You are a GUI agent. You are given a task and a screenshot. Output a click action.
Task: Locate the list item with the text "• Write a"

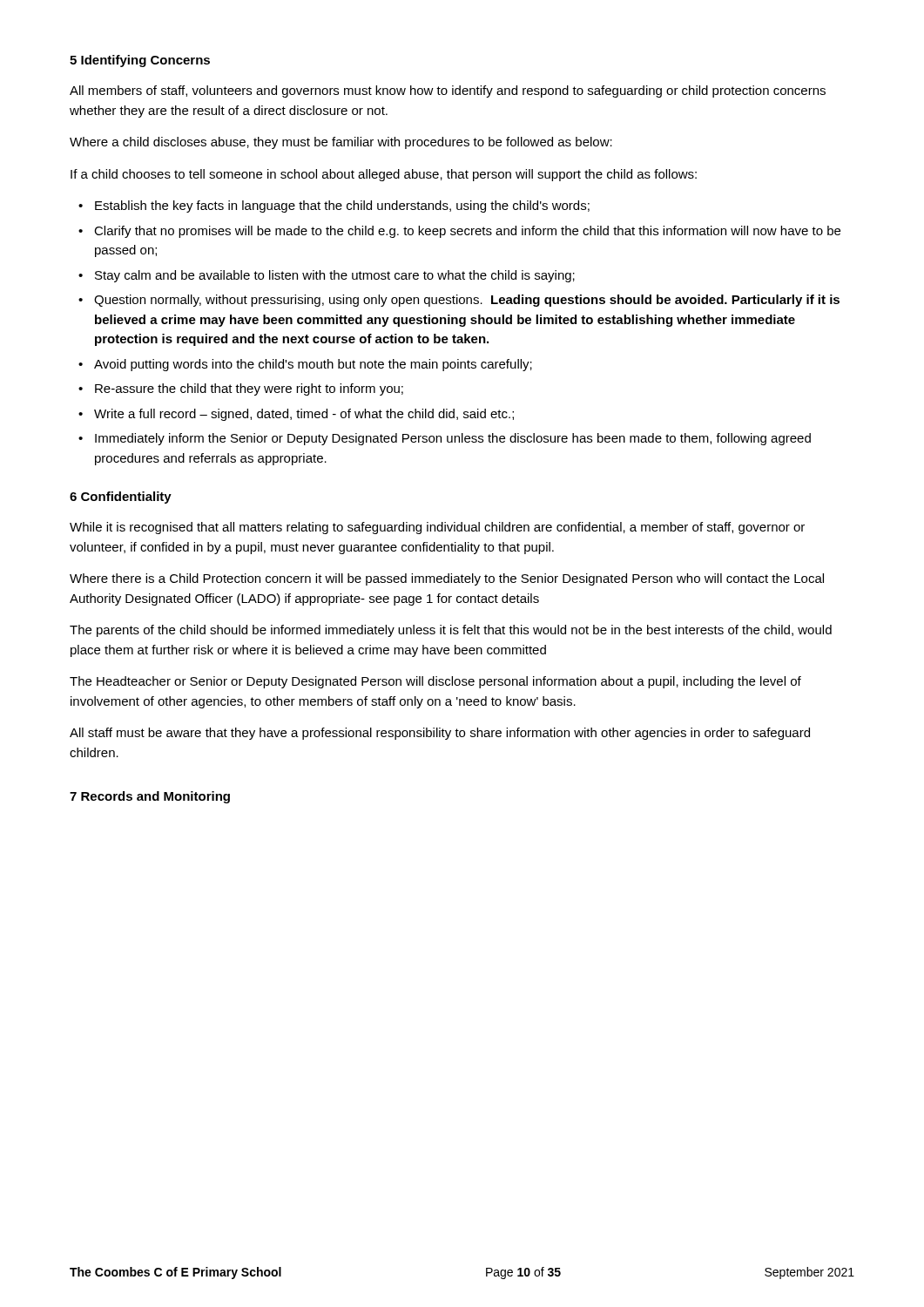pyautogui.click(x=462, y=414)
